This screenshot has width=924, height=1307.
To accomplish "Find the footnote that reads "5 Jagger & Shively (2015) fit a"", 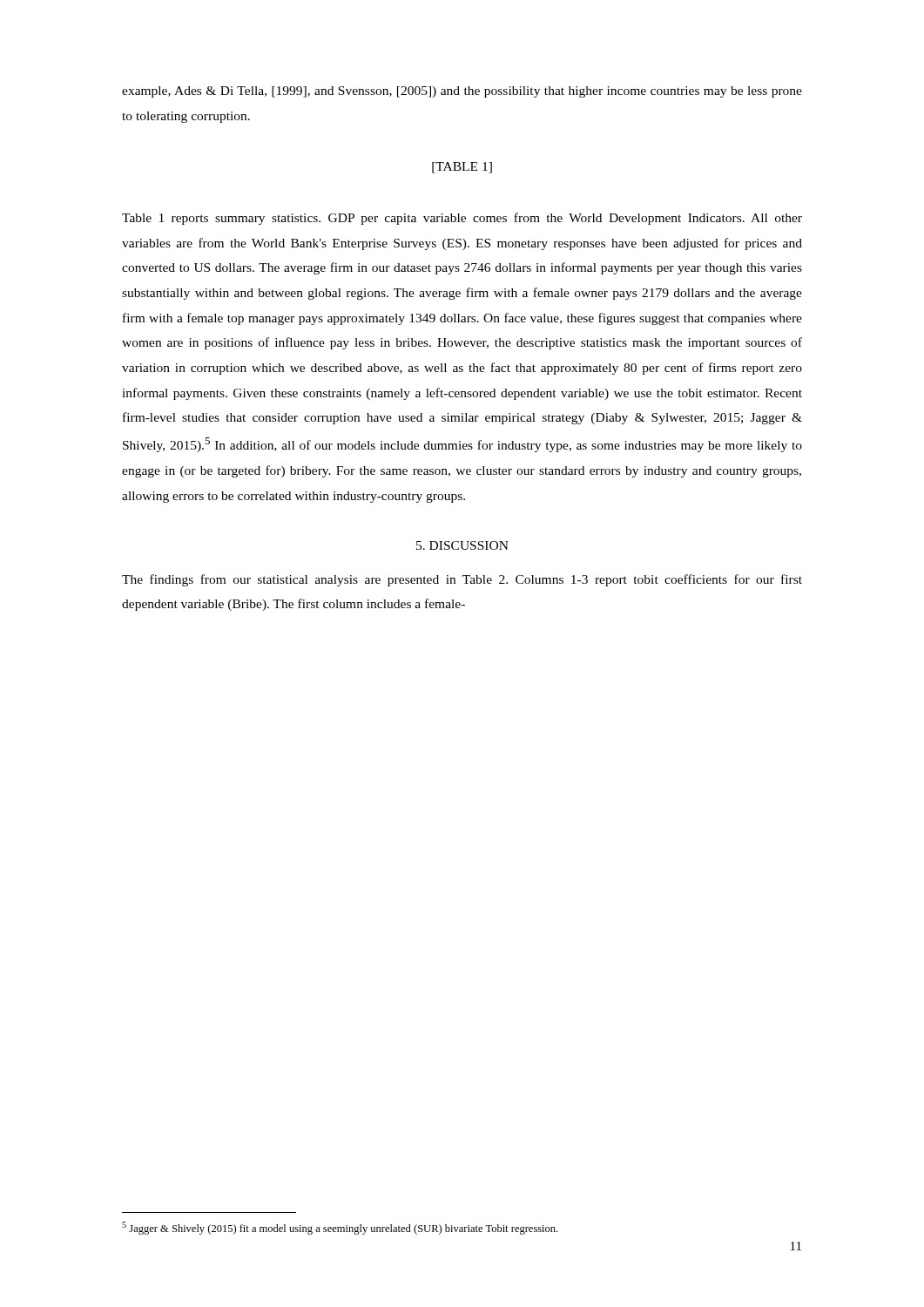I will 340,1227.
